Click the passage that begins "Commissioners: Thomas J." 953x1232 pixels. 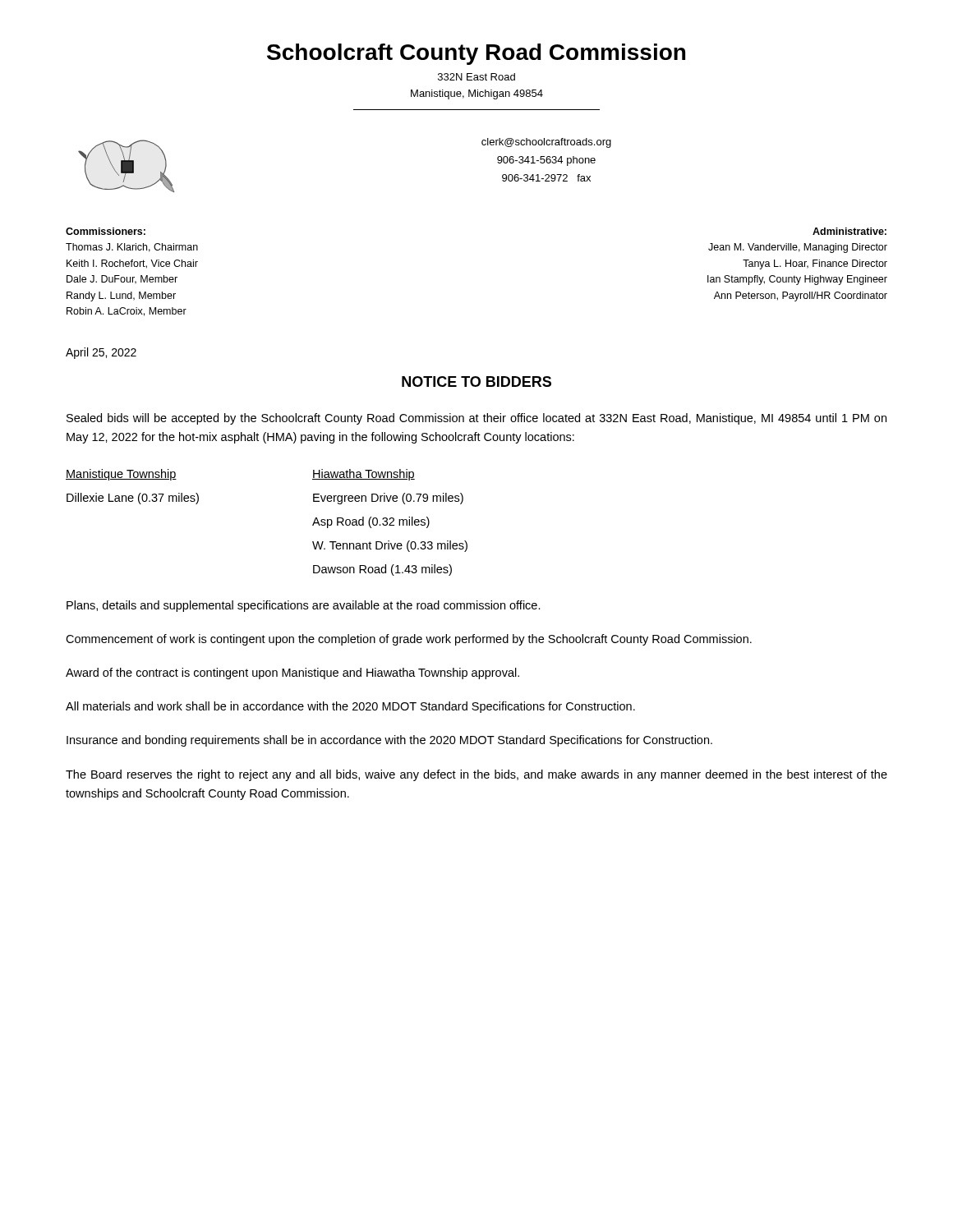pos(132,271)
